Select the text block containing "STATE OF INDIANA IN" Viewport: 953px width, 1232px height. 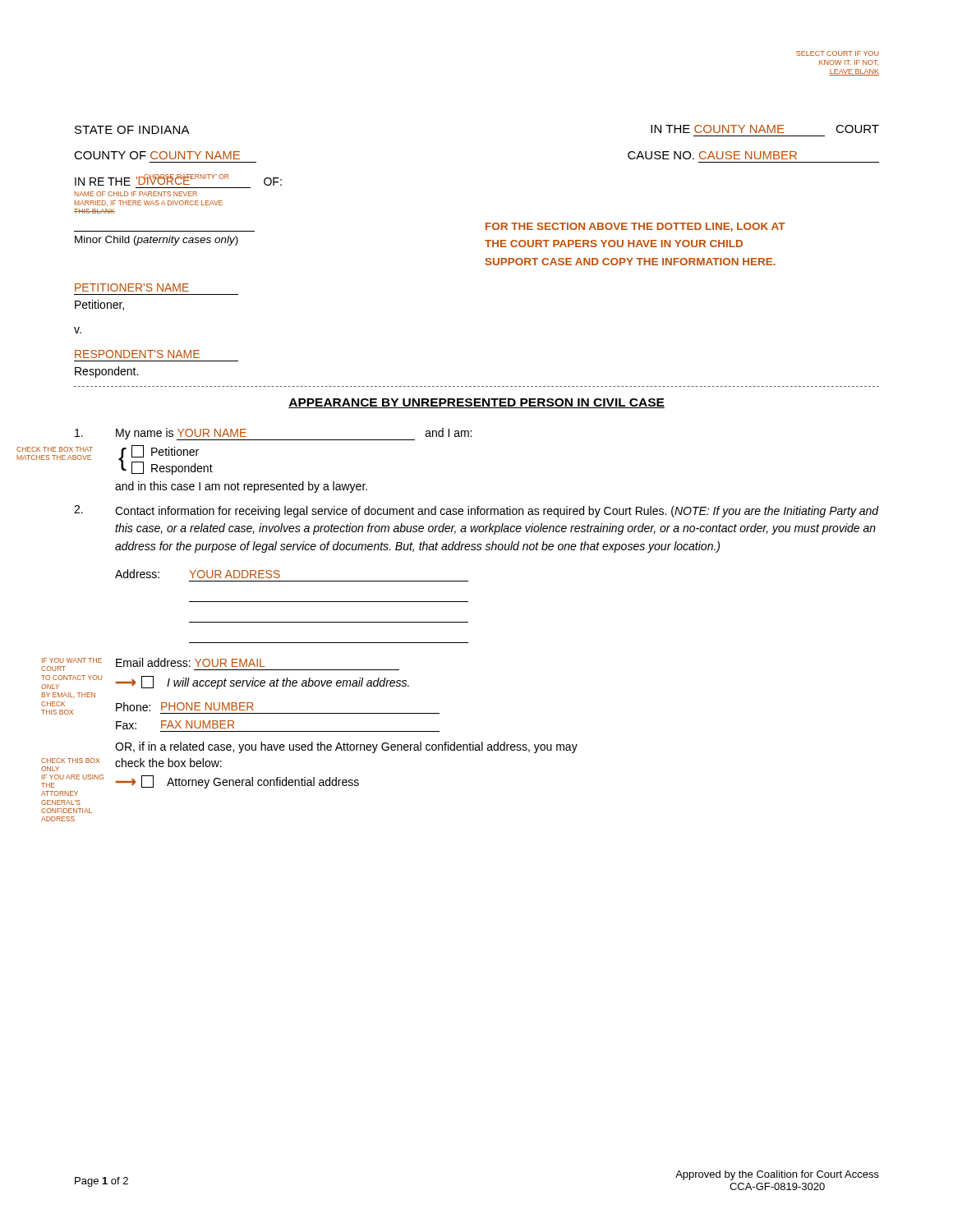point(130,130)
